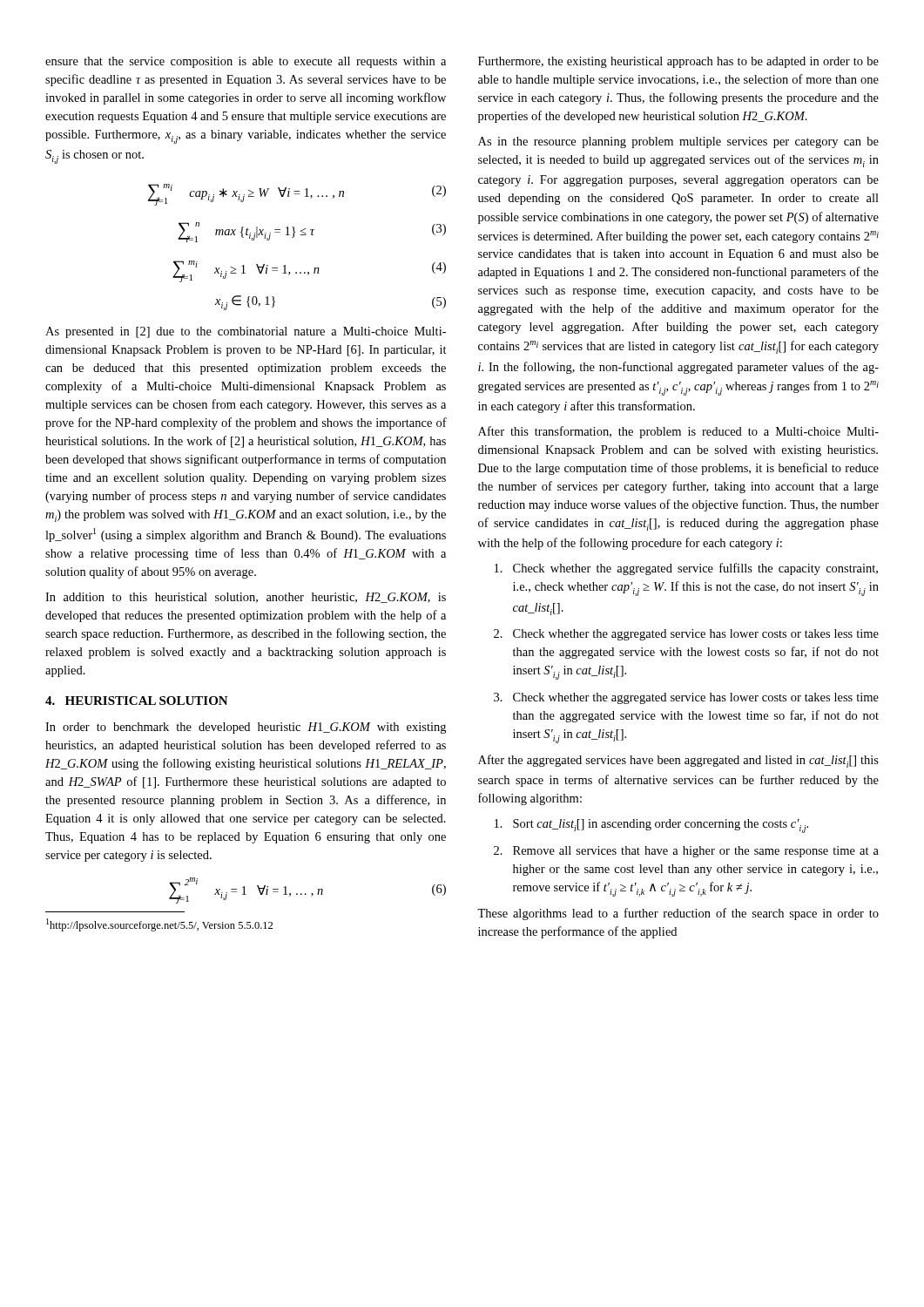Navigate to the text starting "Sort cat_listi[] in ascending order"
This screenshot has height=1307, width=924.
[686, 825]
